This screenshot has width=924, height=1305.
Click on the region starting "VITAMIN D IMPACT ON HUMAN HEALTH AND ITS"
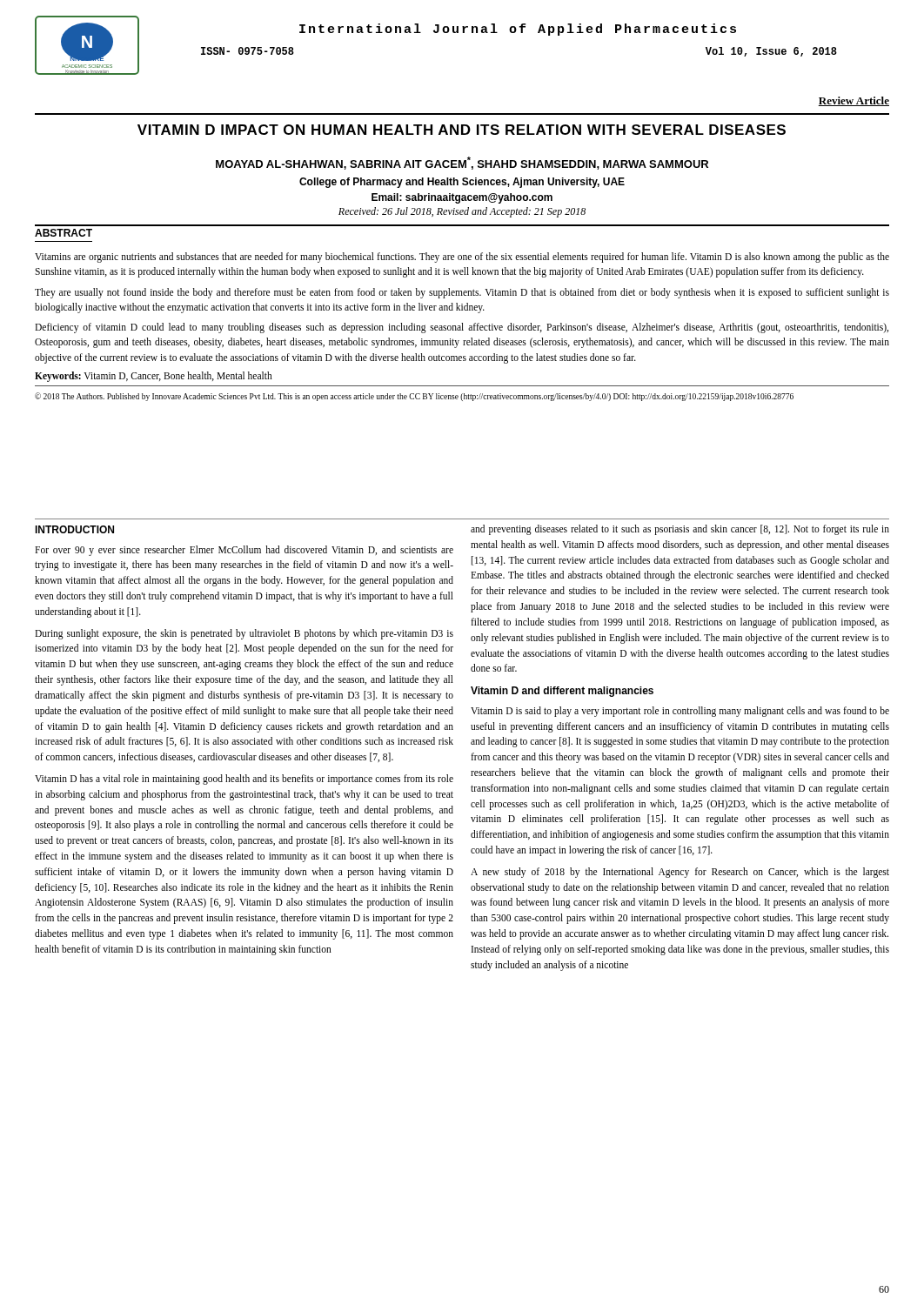462,130
